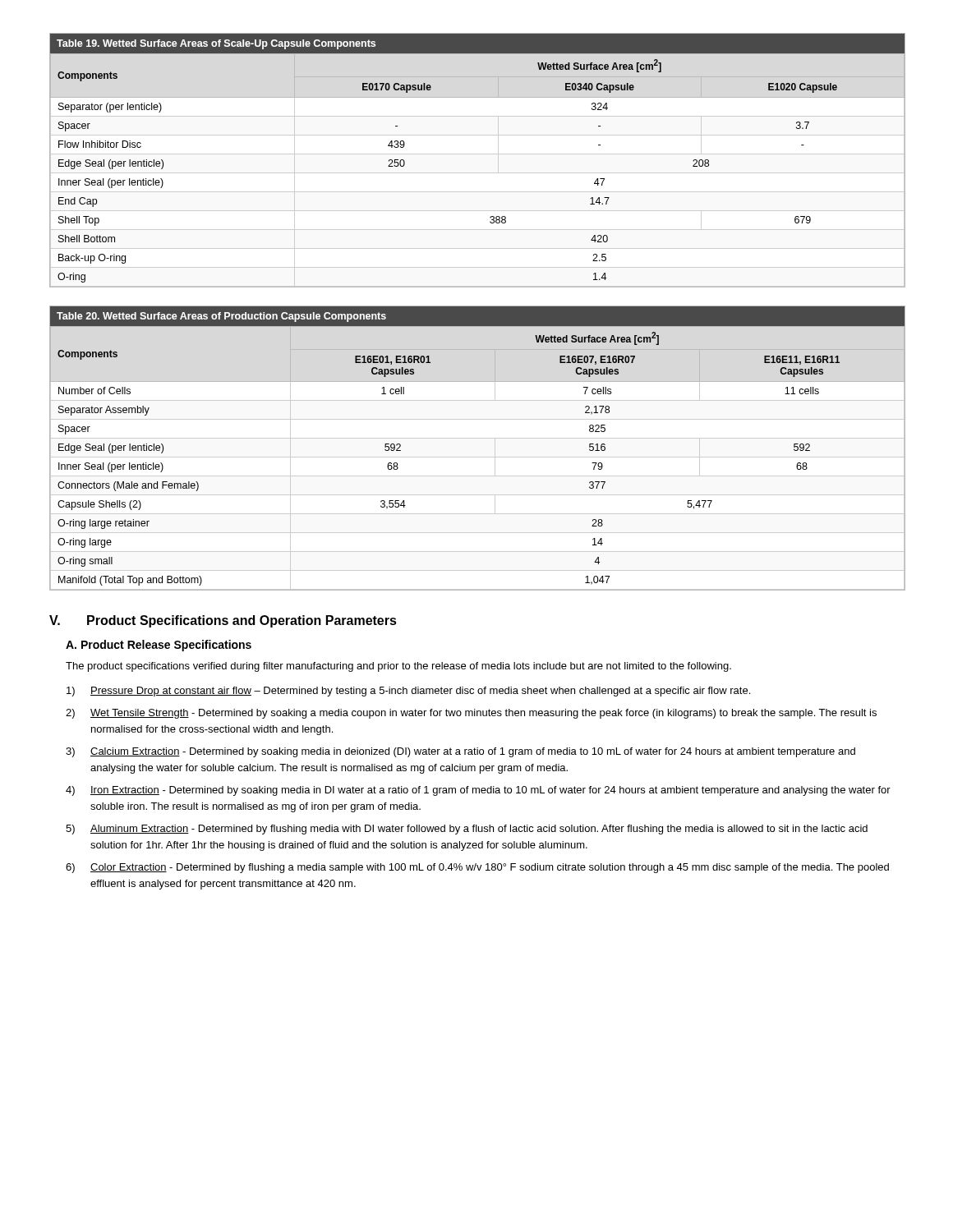Screen dimensions: 1232x953
Task: Click on the table containing "O-ring small"
Action: pyautogui.click(x=477, y=448)
